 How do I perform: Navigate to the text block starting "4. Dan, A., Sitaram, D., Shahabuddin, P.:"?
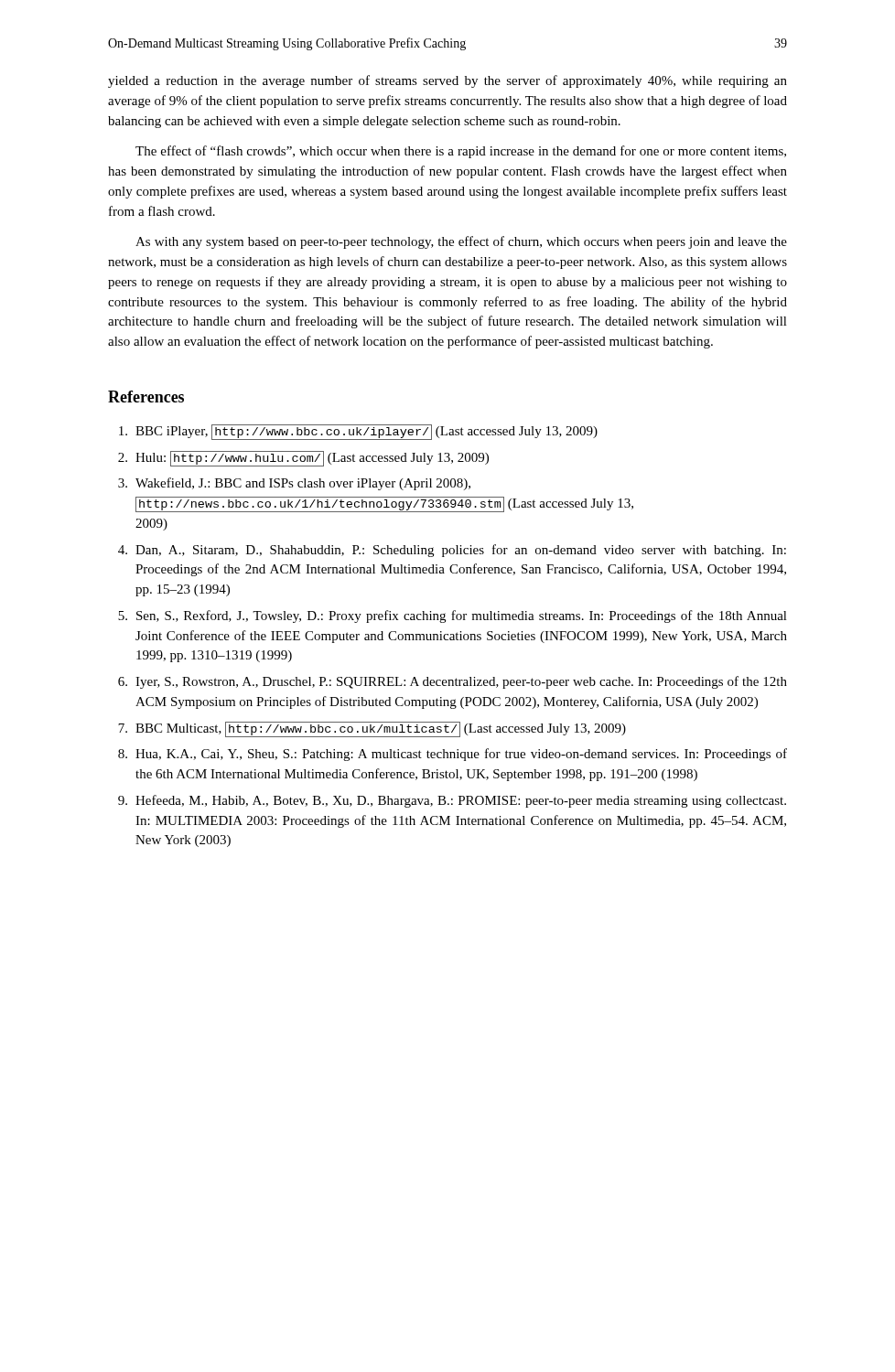[448, 570]
